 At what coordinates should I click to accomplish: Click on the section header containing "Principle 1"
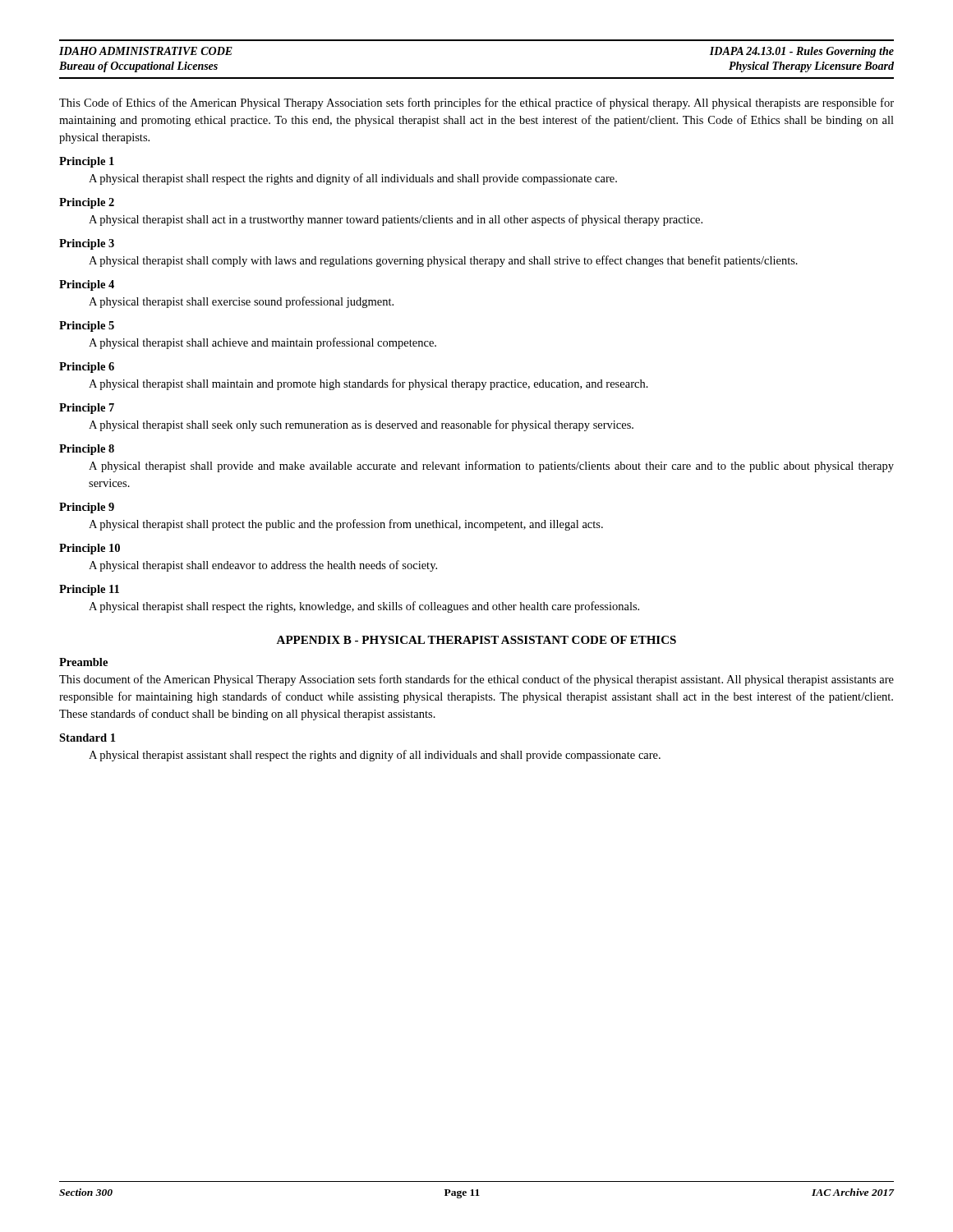point(87,161)
